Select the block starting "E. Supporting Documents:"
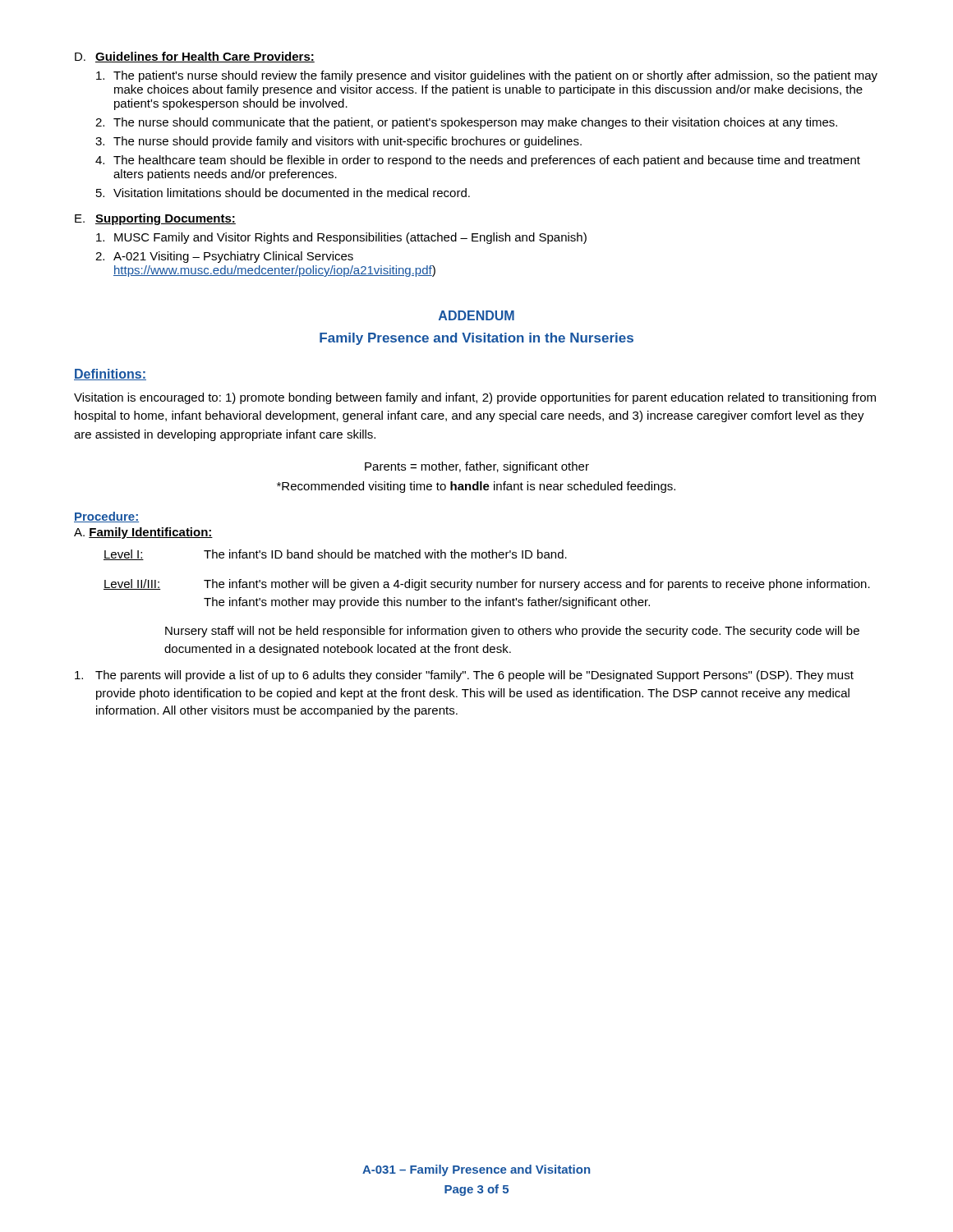Viewport: 953px width, 1232px height. coord(155,218)
